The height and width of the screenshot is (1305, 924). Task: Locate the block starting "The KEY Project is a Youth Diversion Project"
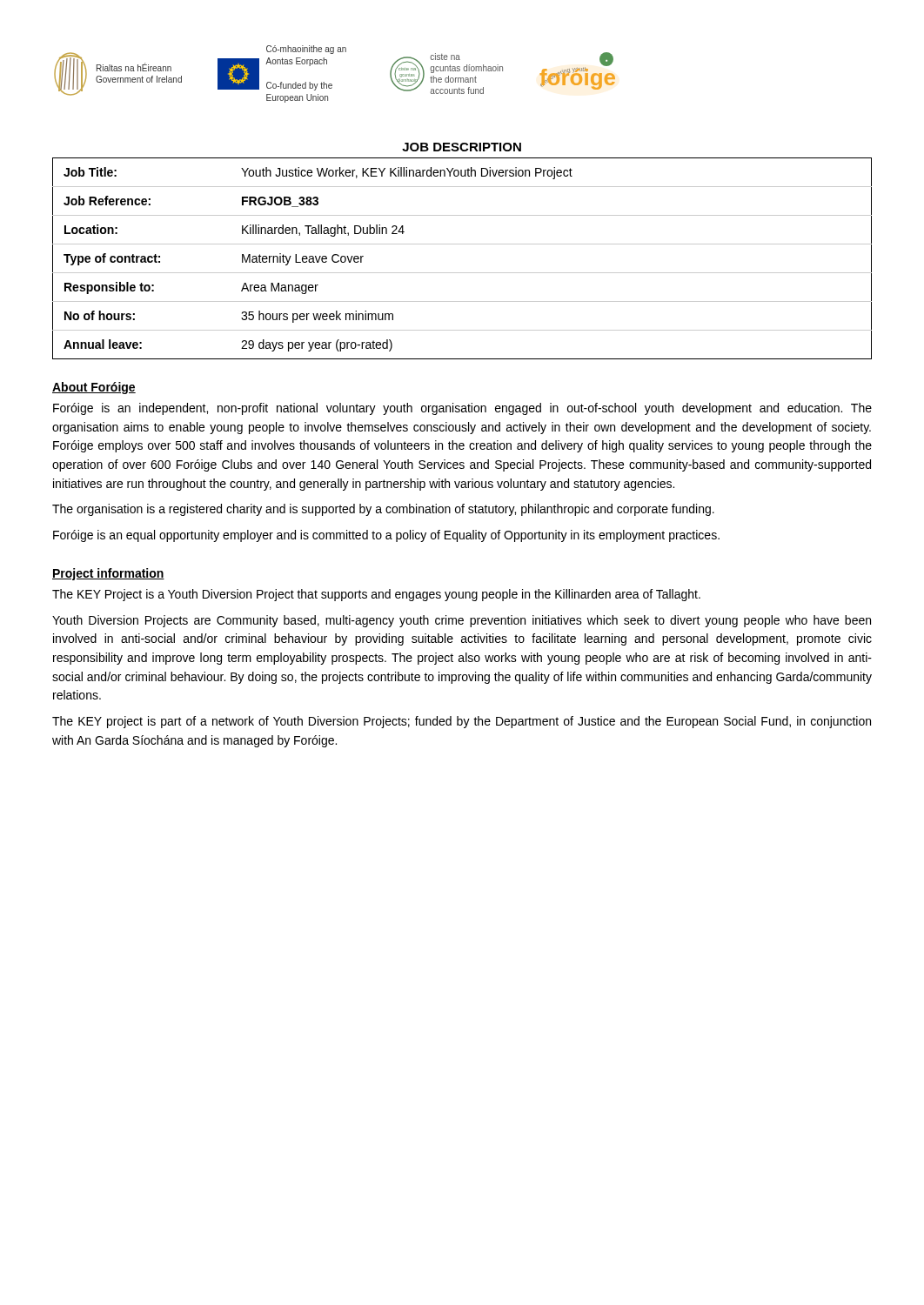tap(377, 594)
